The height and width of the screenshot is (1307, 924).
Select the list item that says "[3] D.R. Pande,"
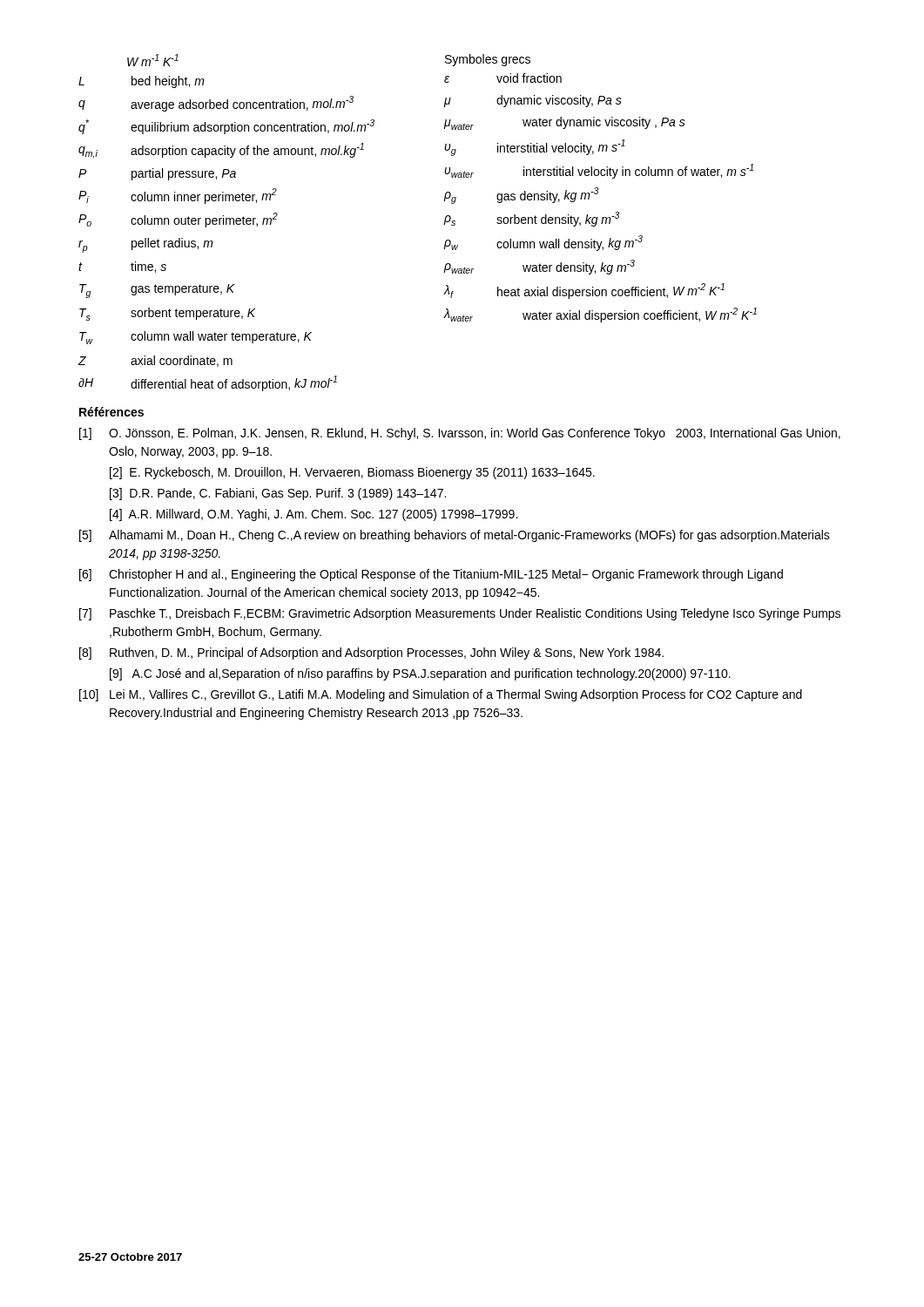(278, 494)
